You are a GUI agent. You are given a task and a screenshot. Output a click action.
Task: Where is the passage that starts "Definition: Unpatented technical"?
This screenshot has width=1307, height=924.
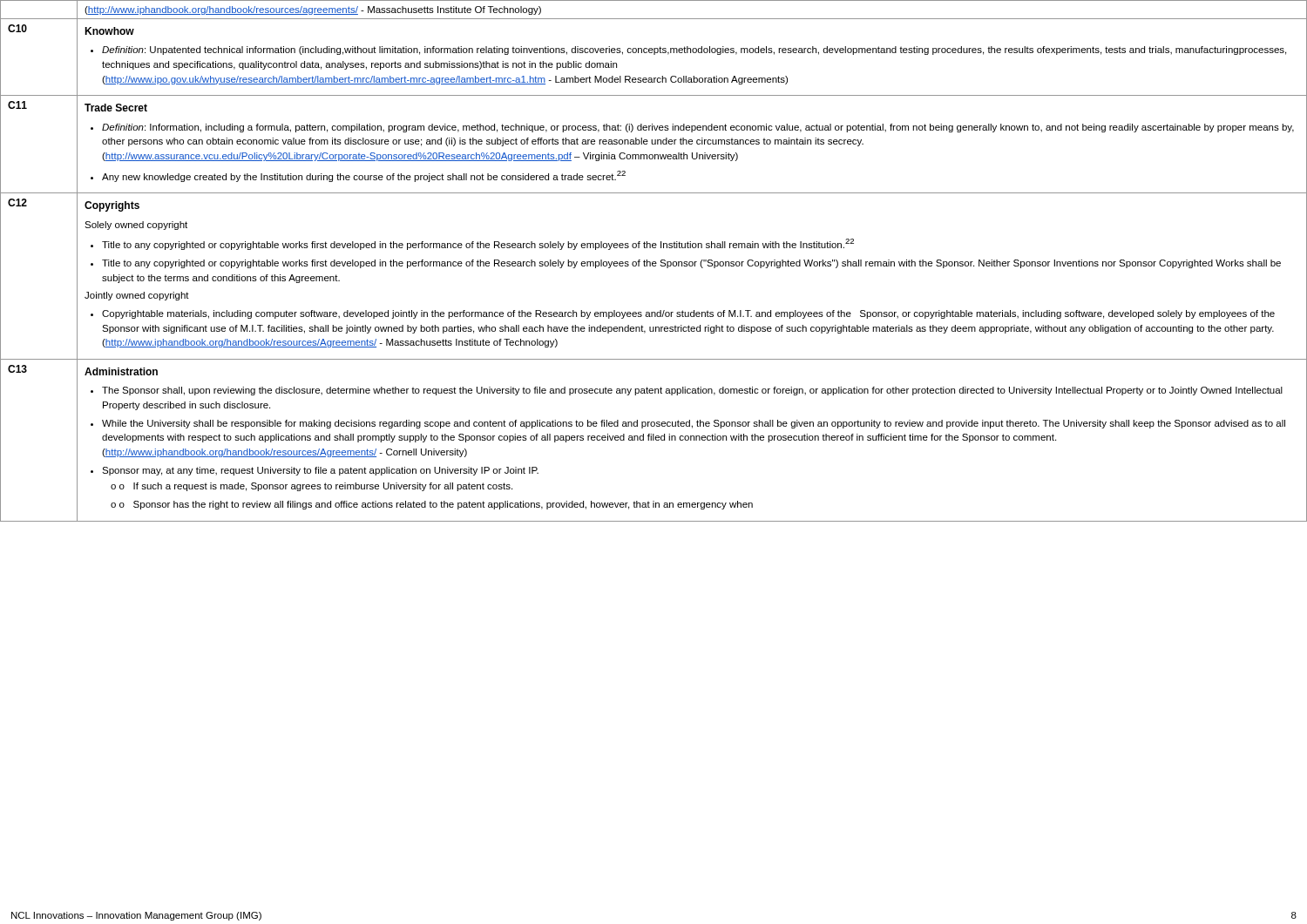click(x=695, y=64)
